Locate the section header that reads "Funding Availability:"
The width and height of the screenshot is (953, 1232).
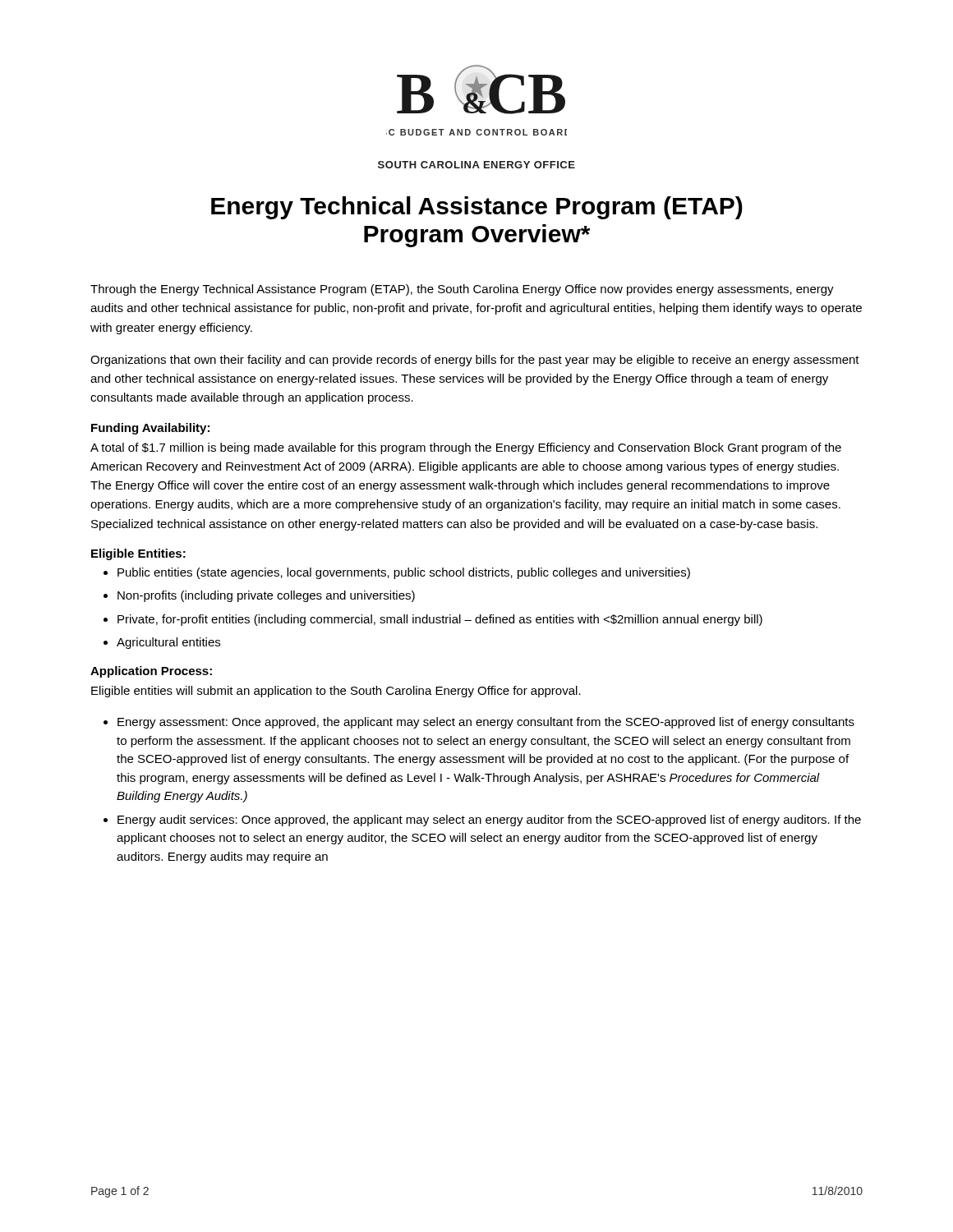[x=150, y=427]
